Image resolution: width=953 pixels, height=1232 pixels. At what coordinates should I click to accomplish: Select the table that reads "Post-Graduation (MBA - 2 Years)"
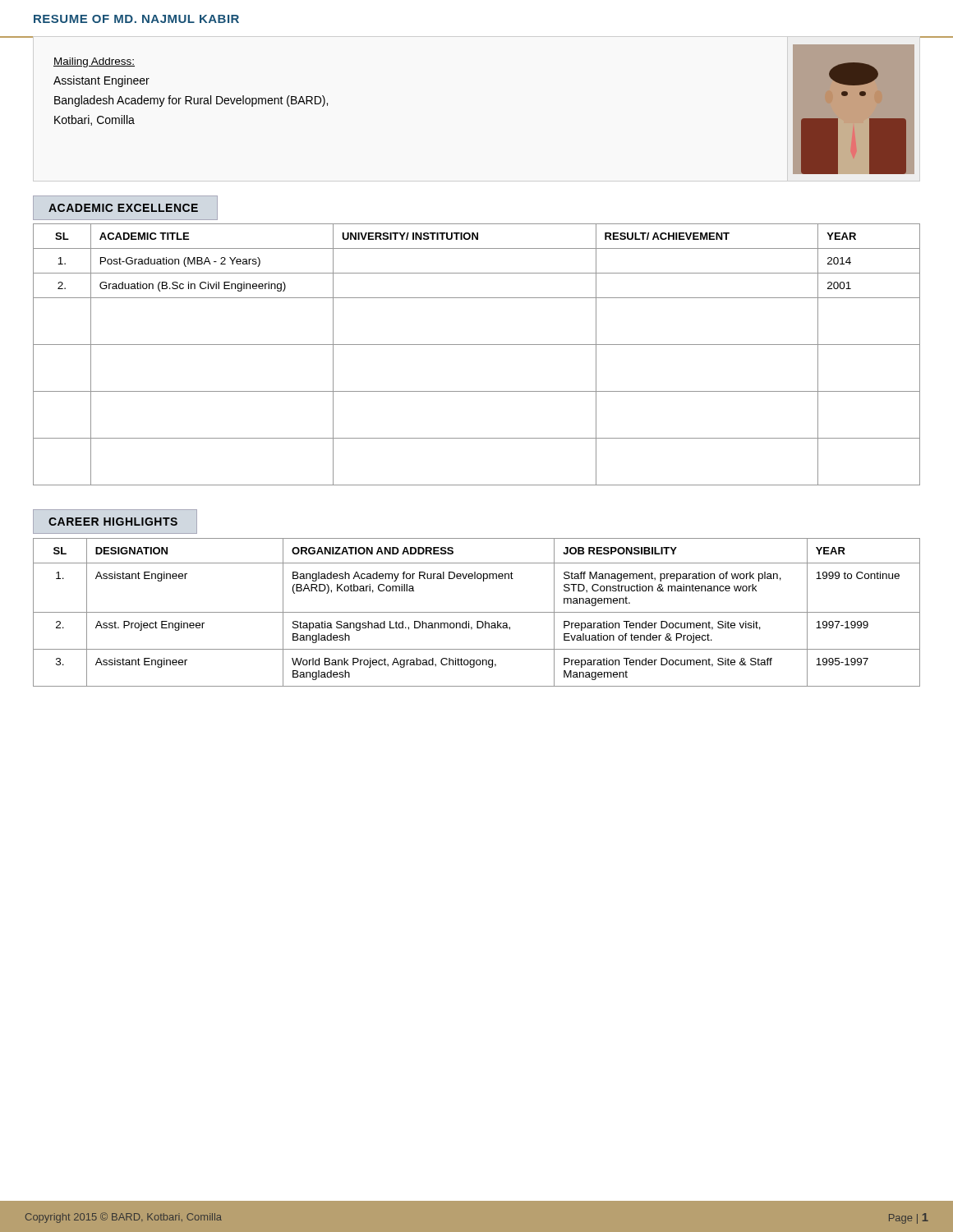coord(476,354)
